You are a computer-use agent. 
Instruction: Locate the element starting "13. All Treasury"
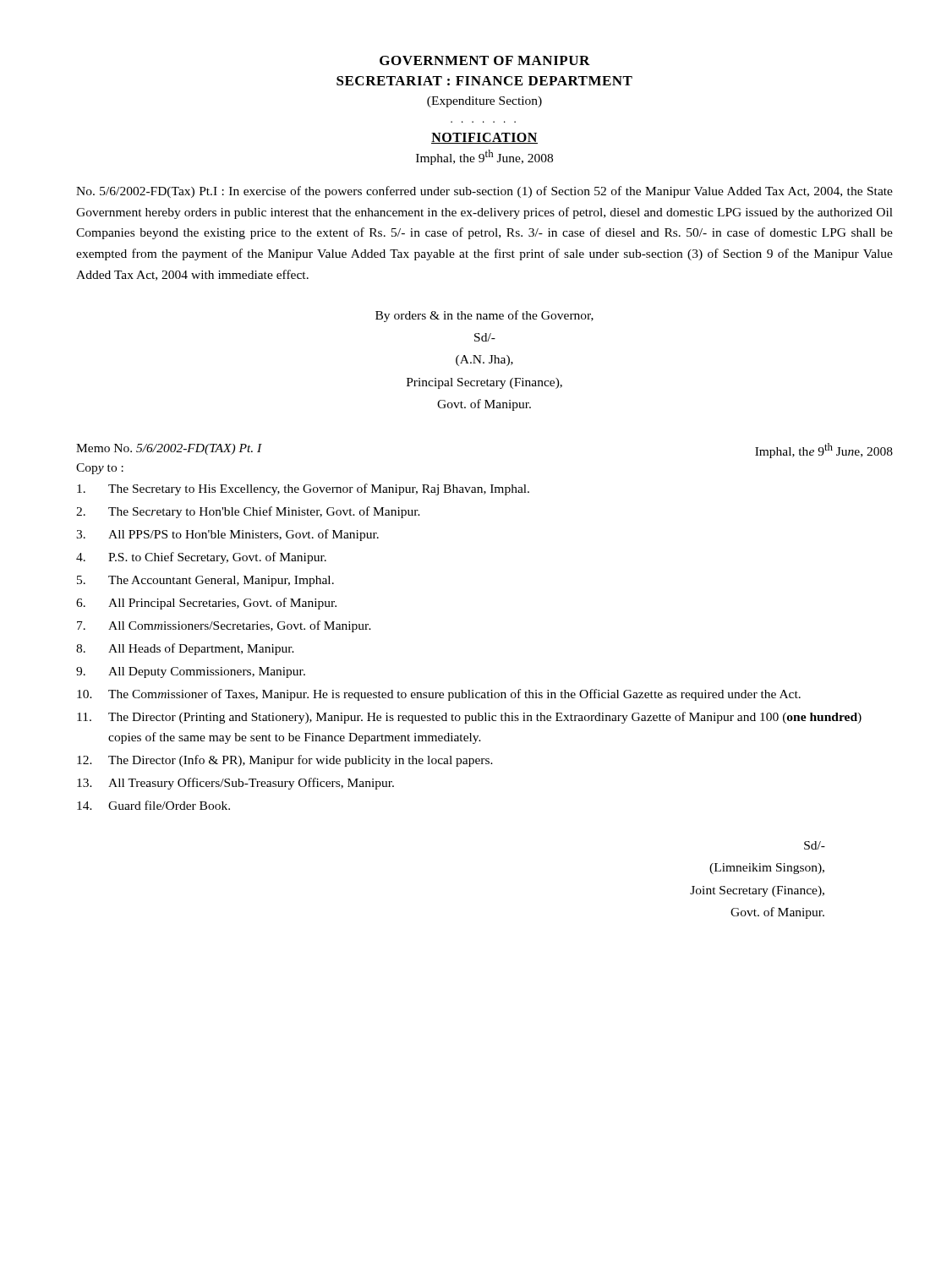pyautogui.click(x=235, y=784)
